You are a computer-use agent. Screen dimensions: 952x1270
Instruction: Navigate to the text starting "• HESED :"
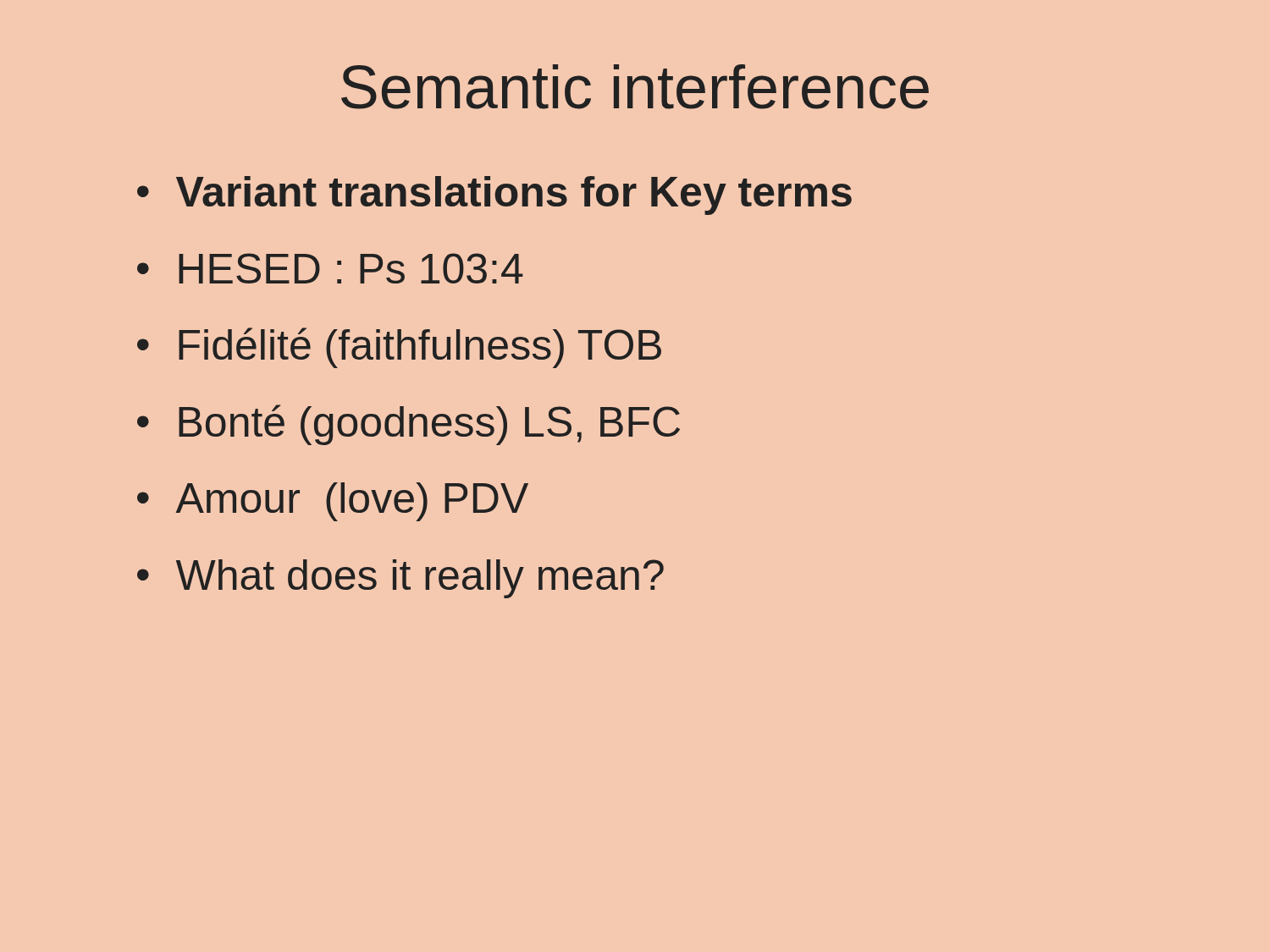point(330,269)
